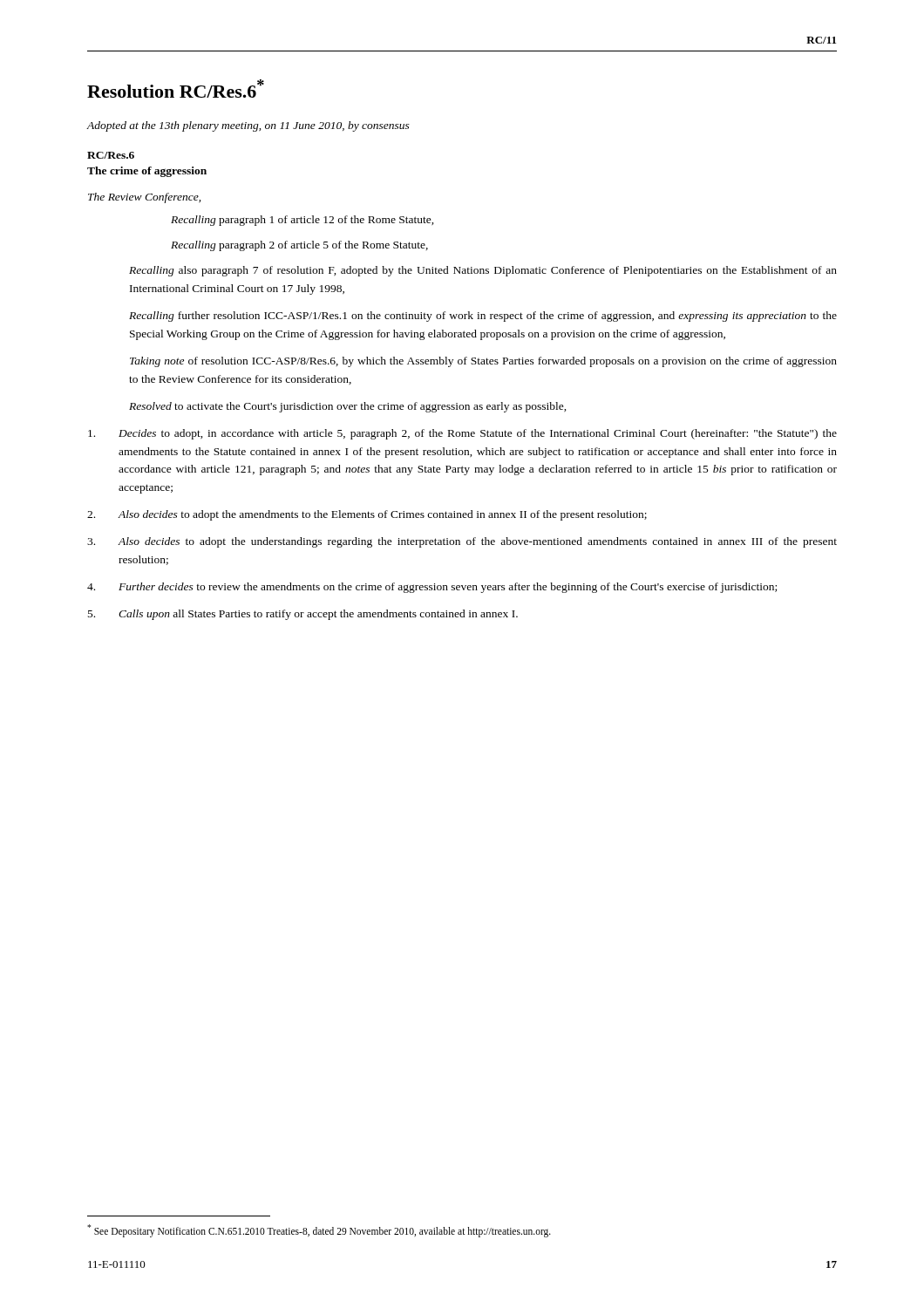Select the list item with the text "2. Also decides"
The width and height of the screenshot is (924, 1308).
coord(462,515)
